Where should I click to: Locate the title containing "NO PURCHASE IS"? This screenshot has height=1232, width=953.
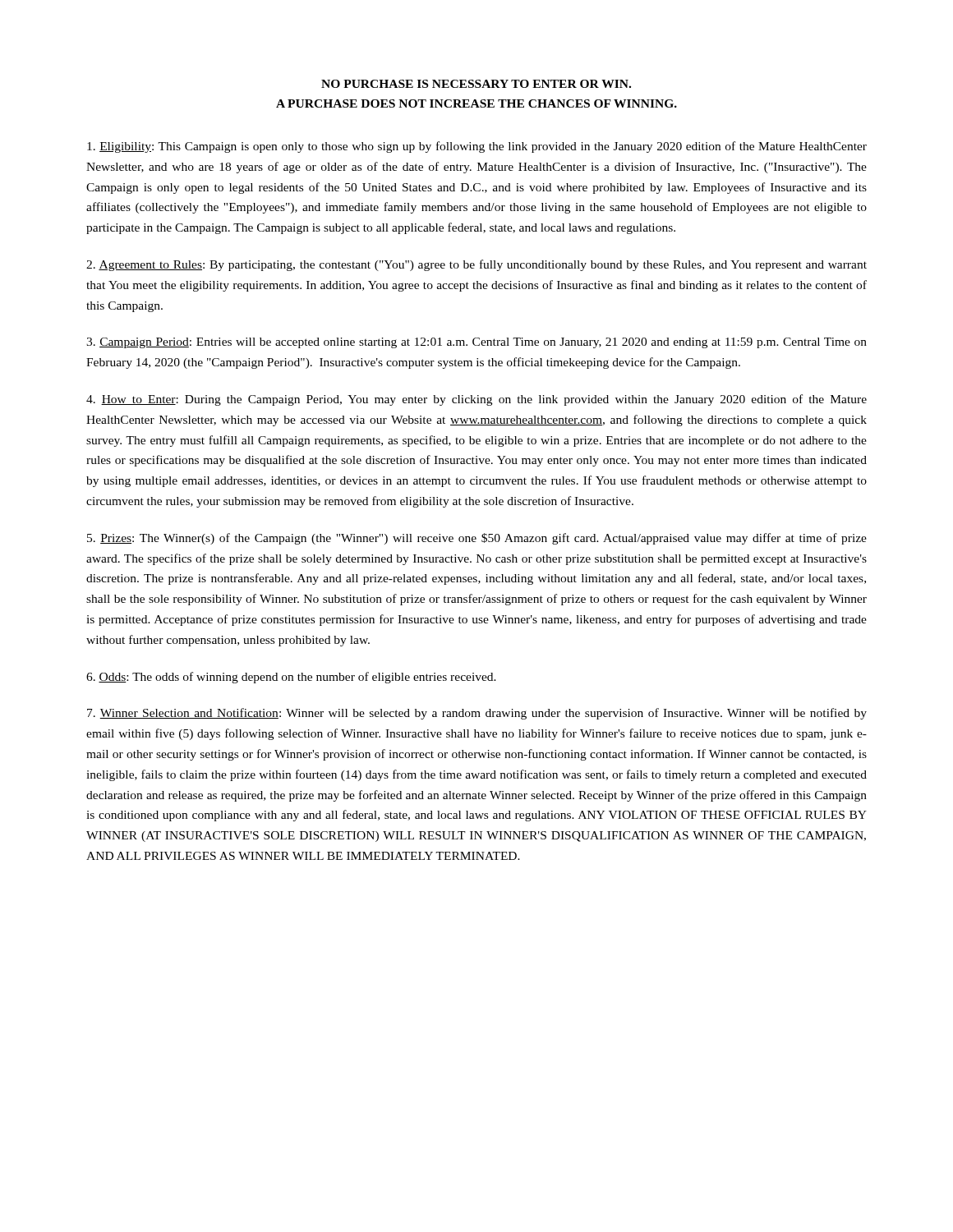(x=476, y=93)
